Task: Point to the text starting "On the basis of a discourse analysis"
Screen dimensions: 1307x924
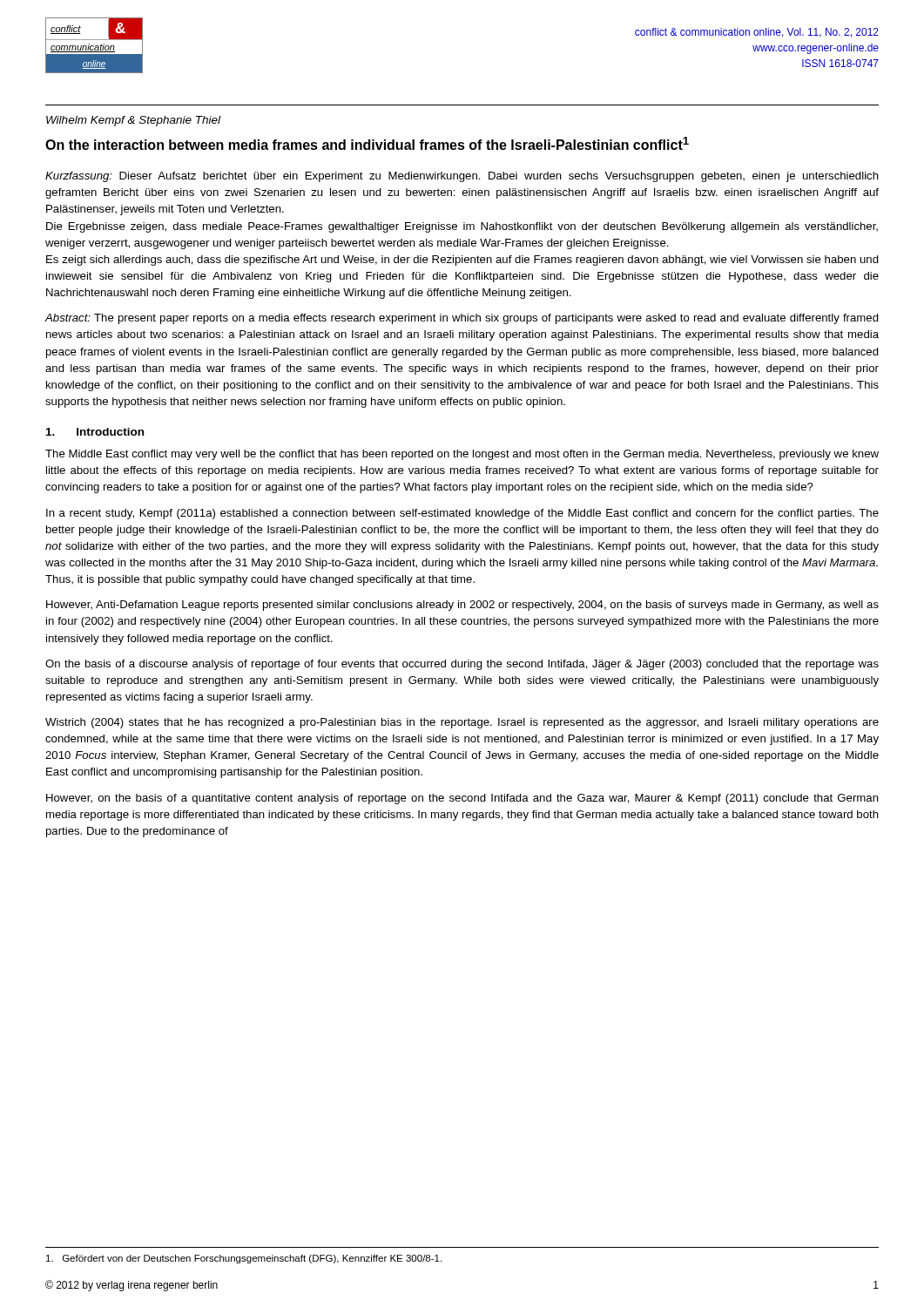Action: pyautogui.click(x=462, y=680)
